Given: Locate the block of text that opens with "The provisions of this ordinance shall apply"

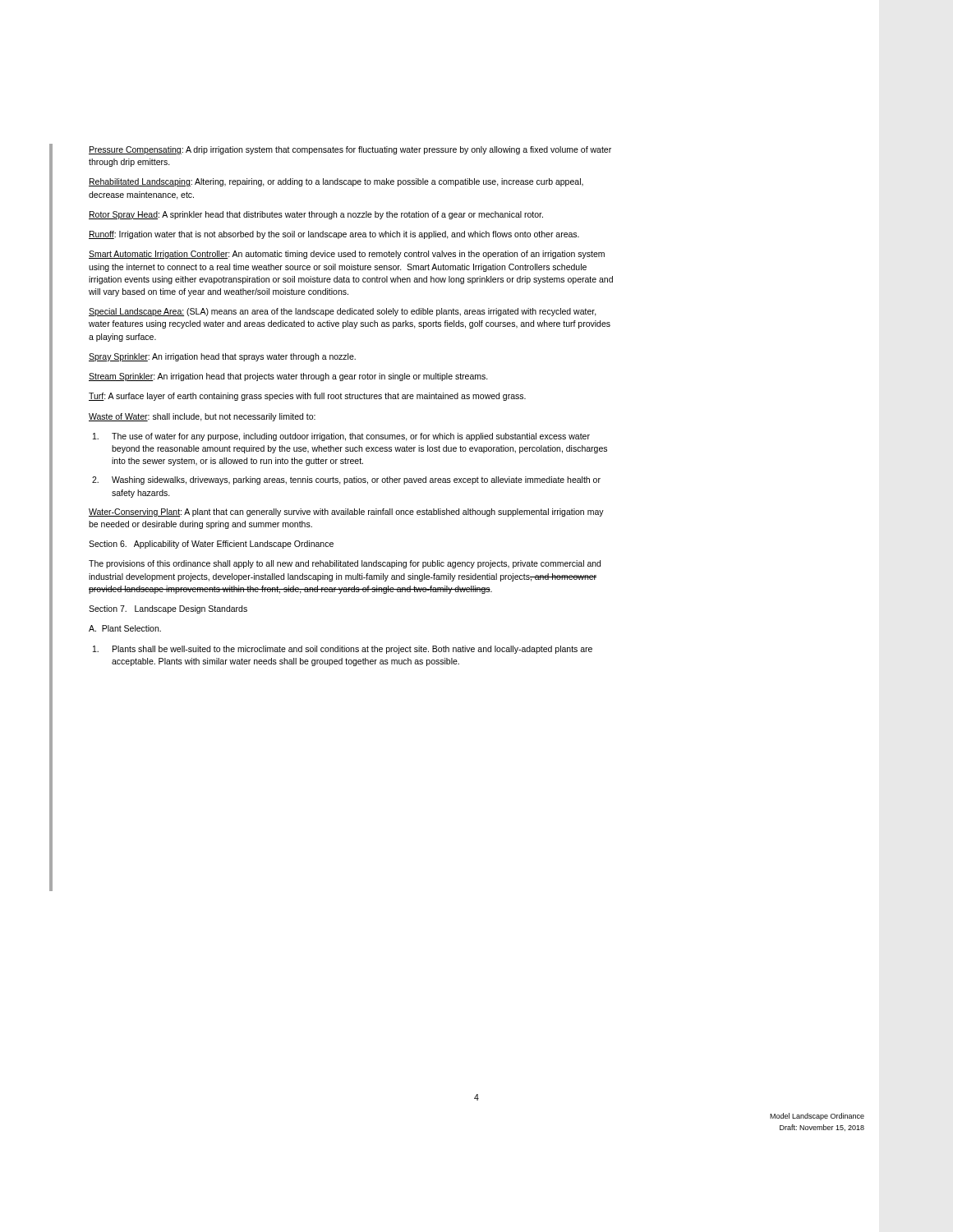Looking at the screenshot, I should tap(352, 577).
